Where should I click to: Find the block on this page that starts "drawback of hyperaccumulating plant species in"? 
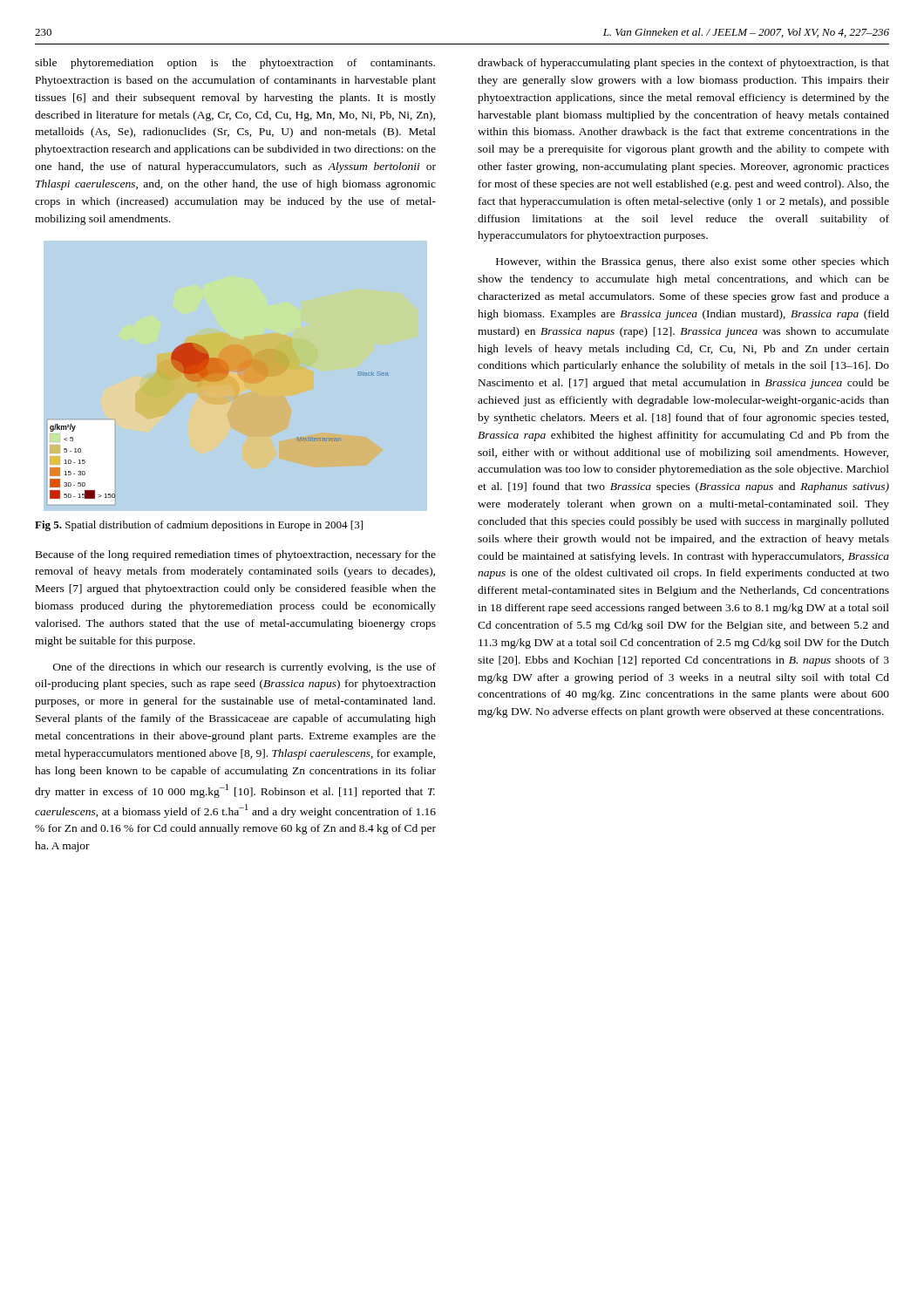pos(683,149)
